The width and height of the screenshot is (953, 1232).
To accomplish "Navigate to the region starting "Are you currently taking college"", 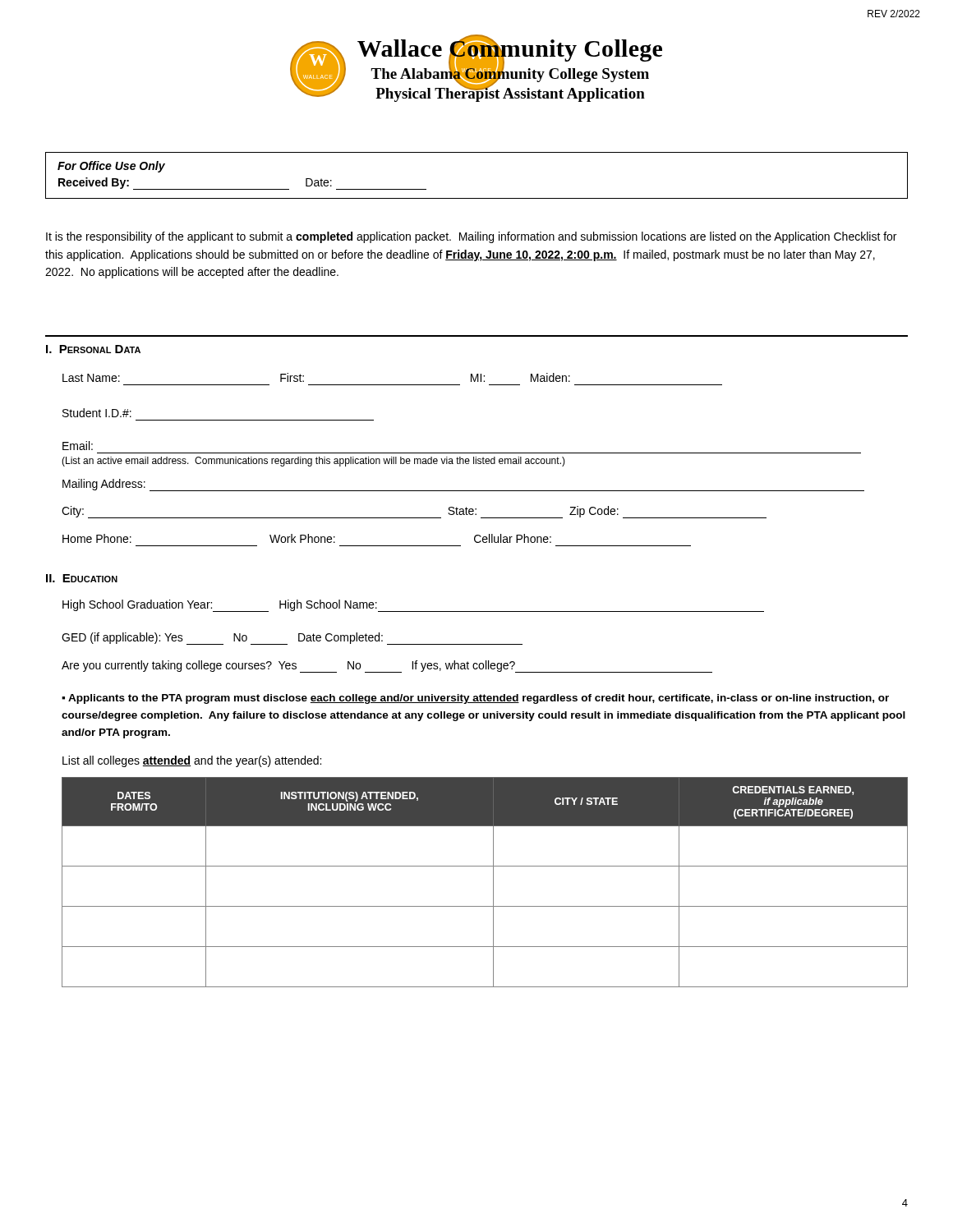I will point(387,666).
